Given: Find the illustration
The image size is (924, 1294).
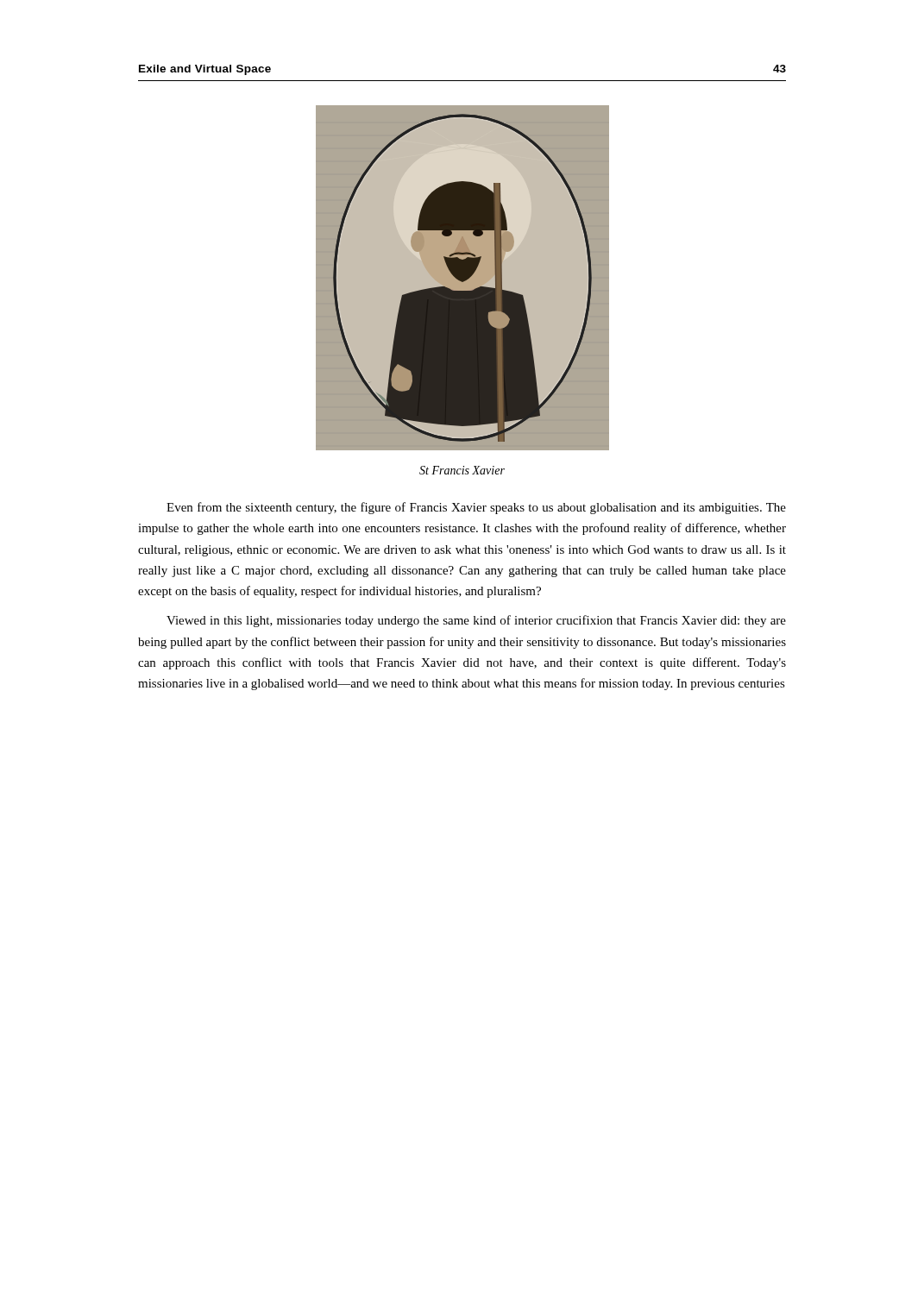Looking at the screenshot, I should [462, 278].
